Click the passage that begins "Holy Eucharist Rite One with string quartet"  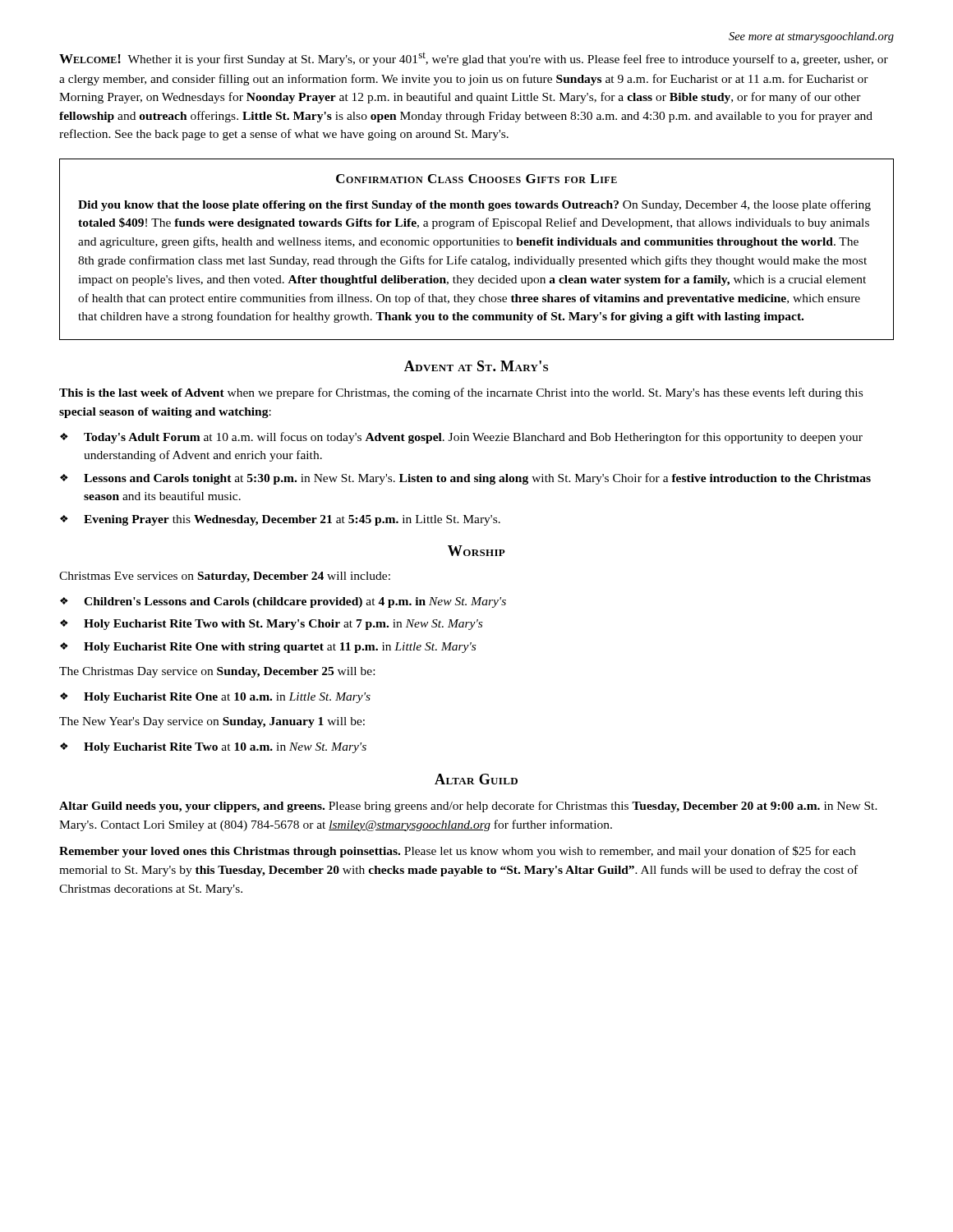[280, 646]
